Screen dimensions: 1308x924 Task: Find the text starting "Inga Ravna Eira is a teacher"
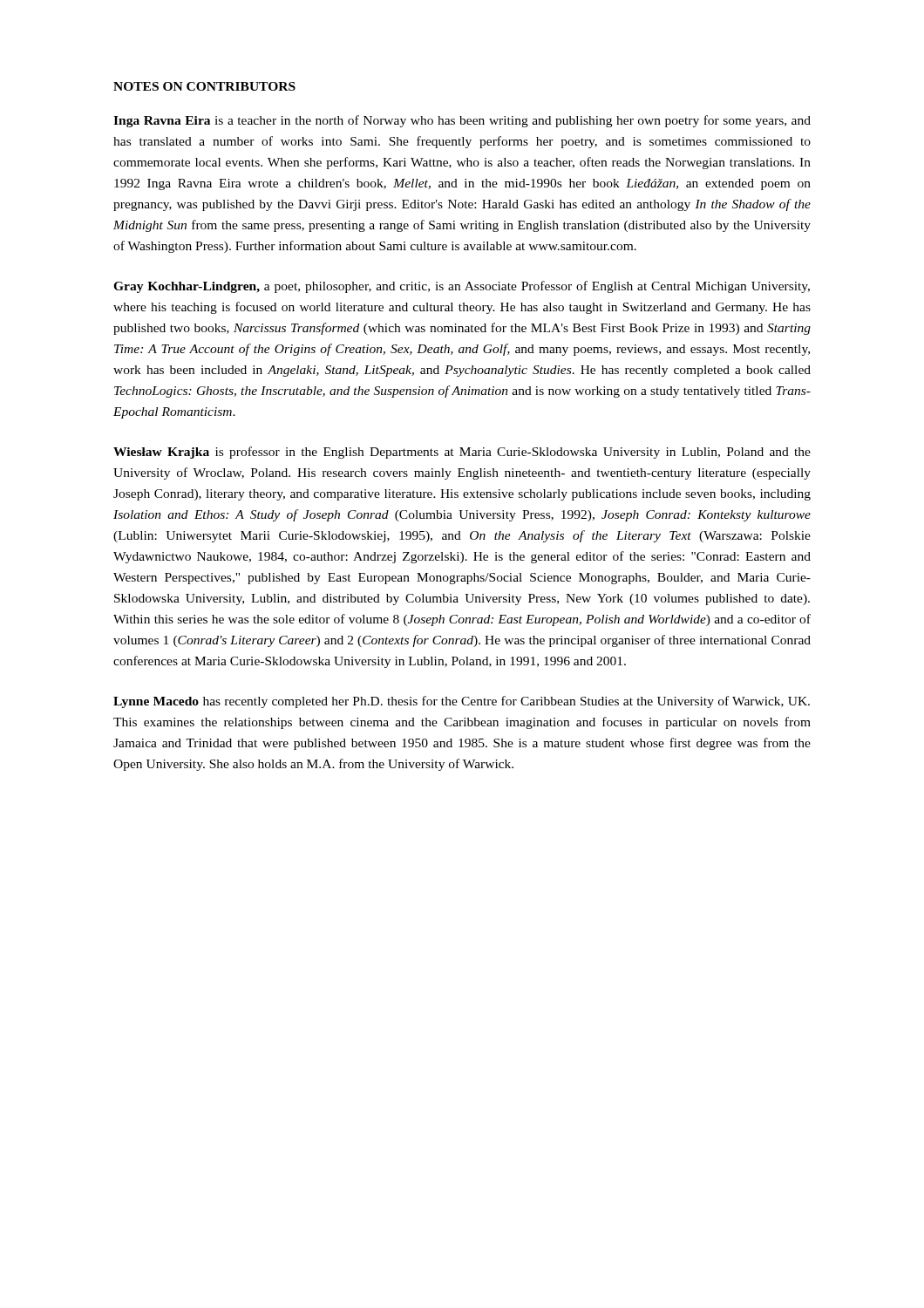tap(462, 183)
